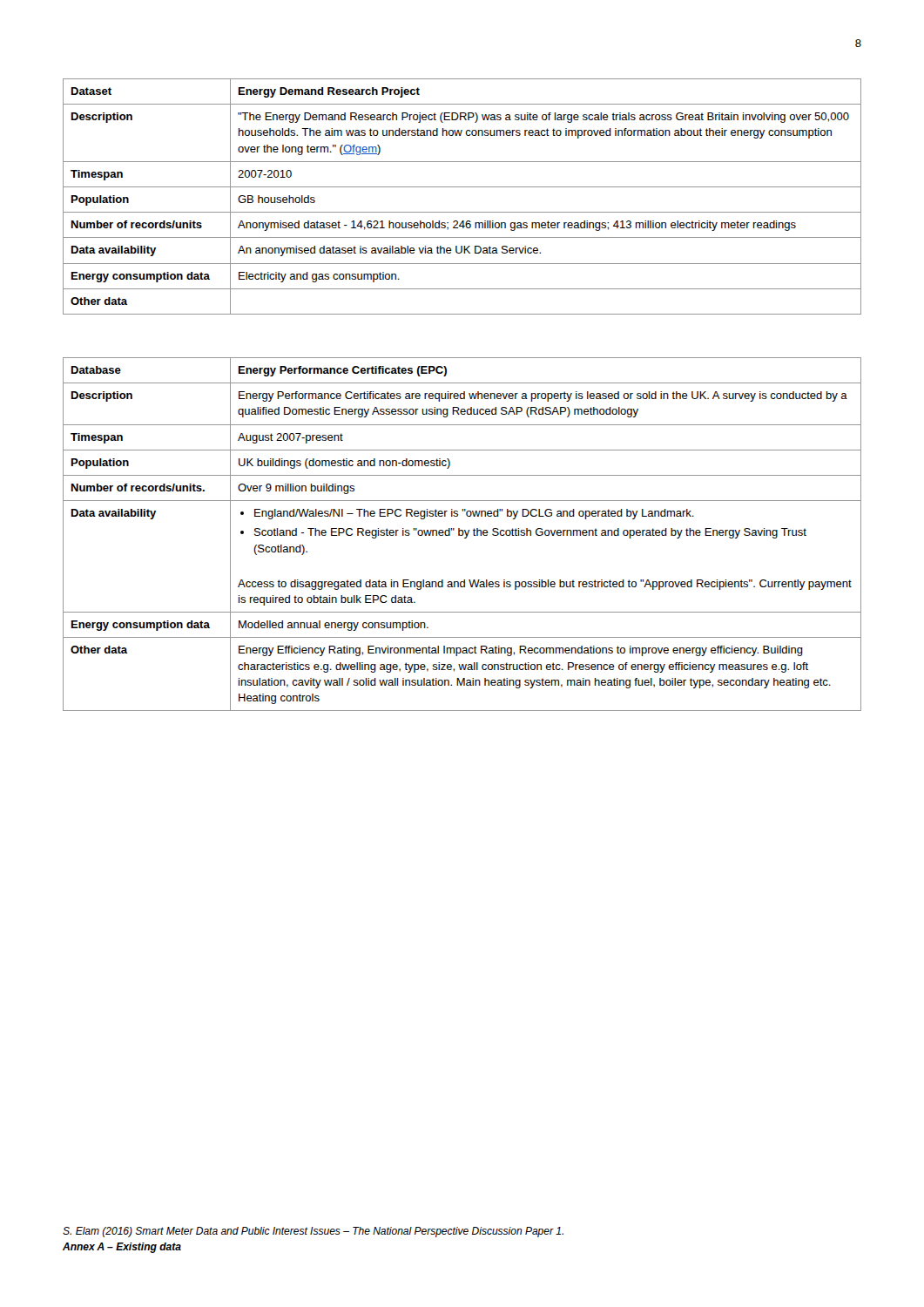Image resolution: width=924 pixels, height=1307 pixels.
Task: Select the table that reads "Energy Performance Certificates are"
Action: (x=462, y=534)
